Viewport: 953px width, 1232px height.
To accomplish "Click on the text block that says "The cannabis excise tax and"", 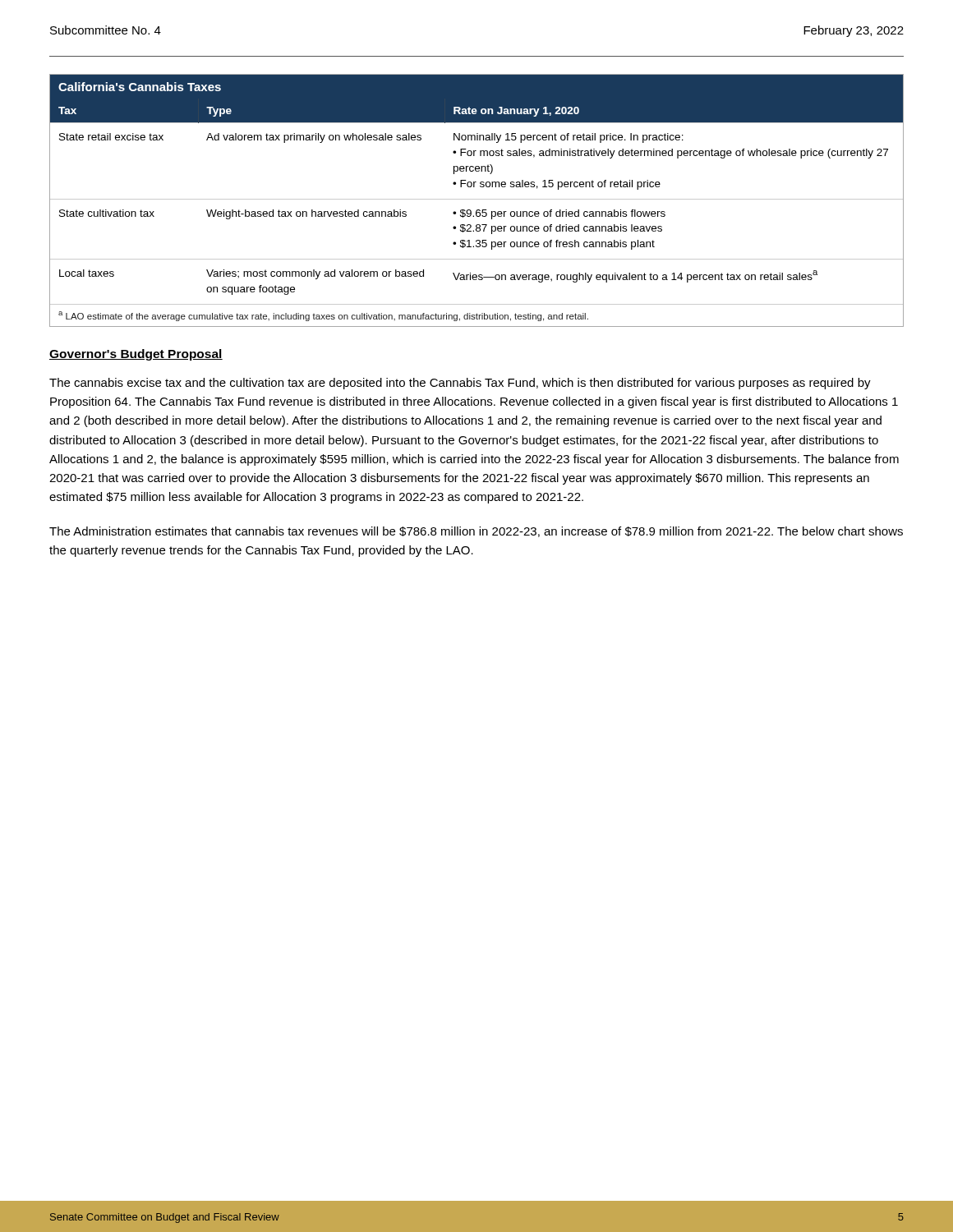I will 474,440.
